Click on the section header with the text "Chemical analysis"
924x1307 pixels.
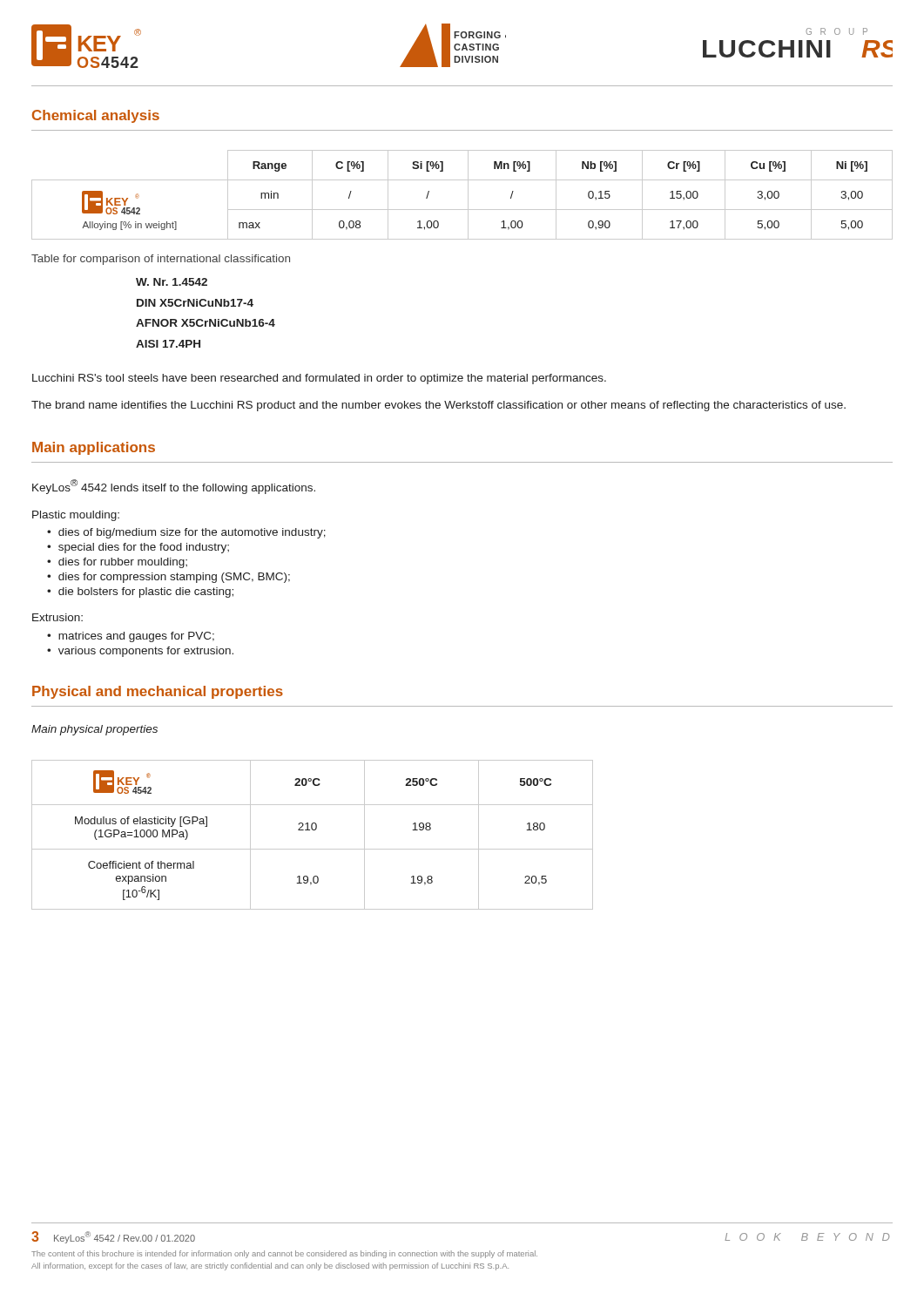tap(96, 115)
